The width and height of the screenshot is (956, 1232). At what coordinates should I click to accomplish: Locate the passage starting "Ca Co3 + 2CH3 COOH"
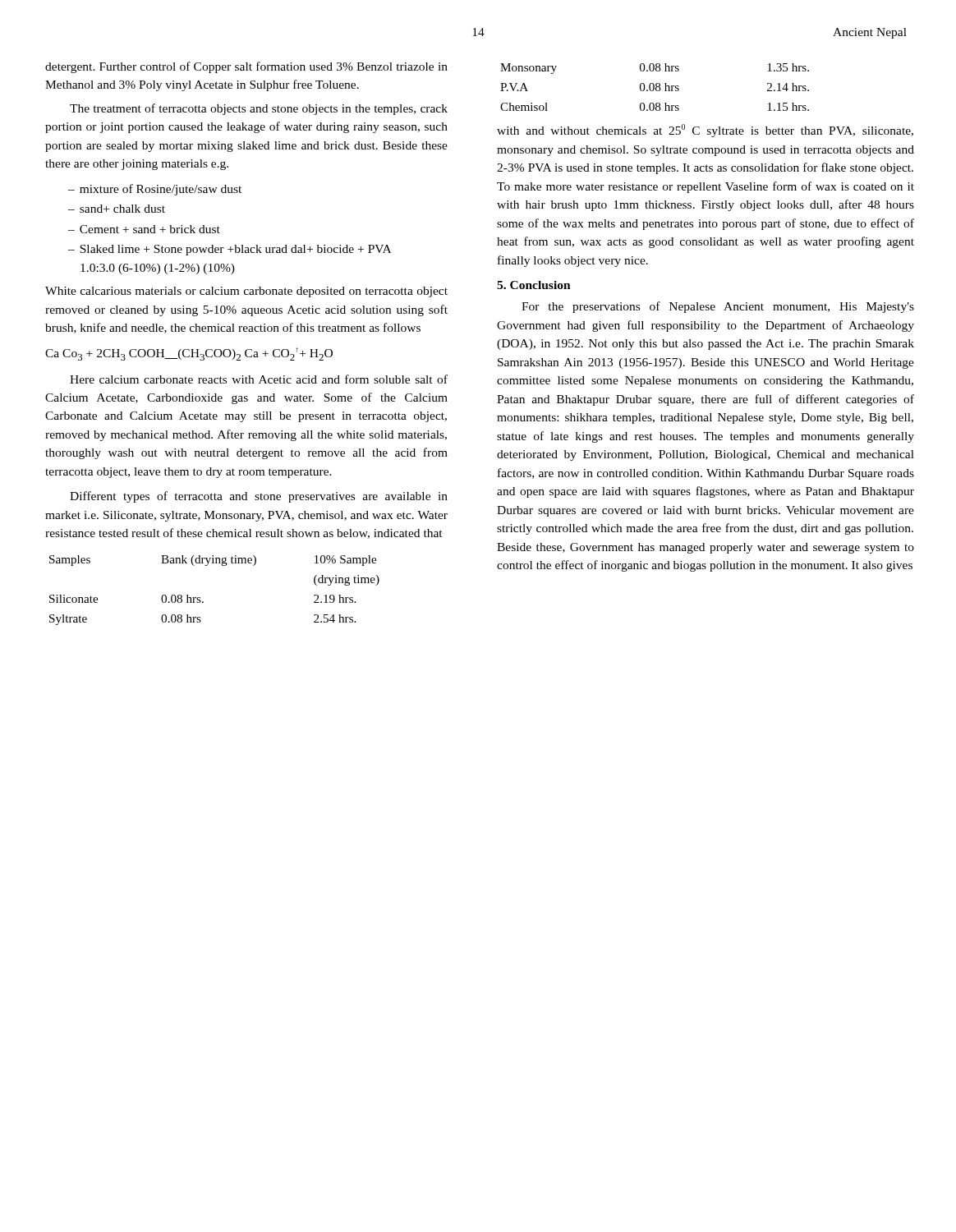pyautogui.click(x=189, y=354)
